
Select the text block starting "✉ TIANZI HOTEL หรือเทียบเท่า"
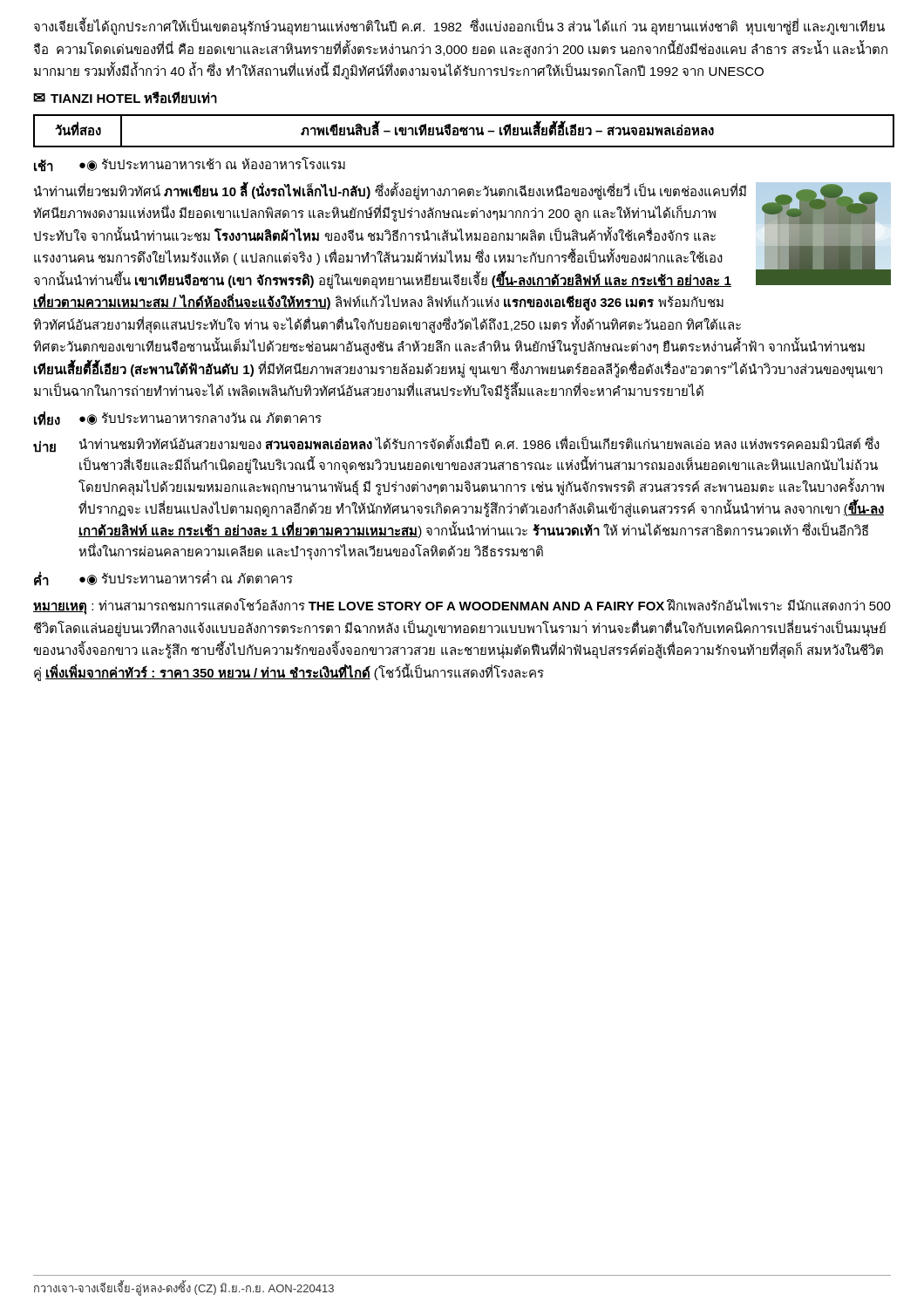(125, 98)
